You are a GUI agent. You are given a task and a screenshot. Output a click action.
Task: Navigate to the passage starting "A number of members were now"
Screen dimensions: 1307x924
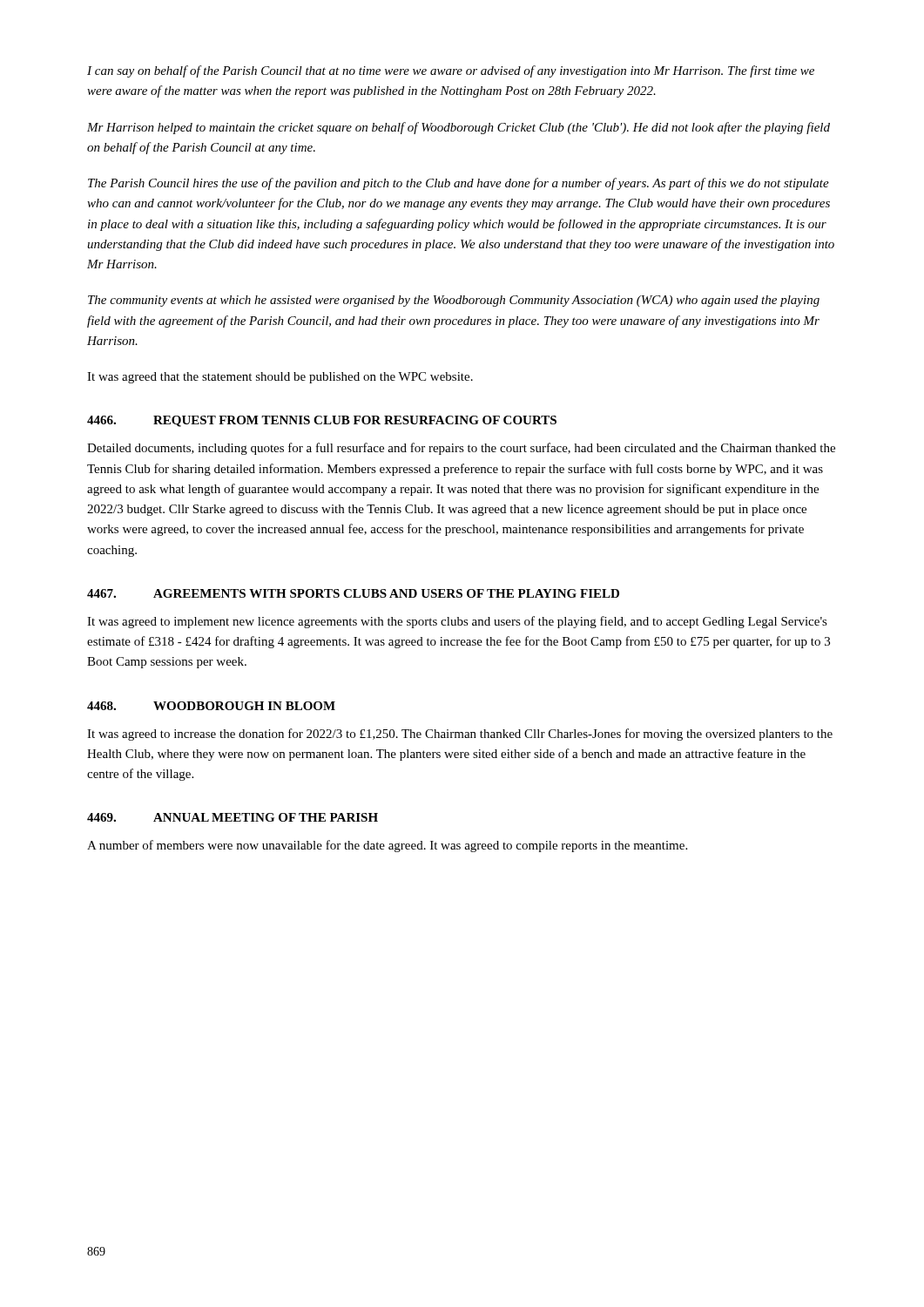(x=388, y=845)
